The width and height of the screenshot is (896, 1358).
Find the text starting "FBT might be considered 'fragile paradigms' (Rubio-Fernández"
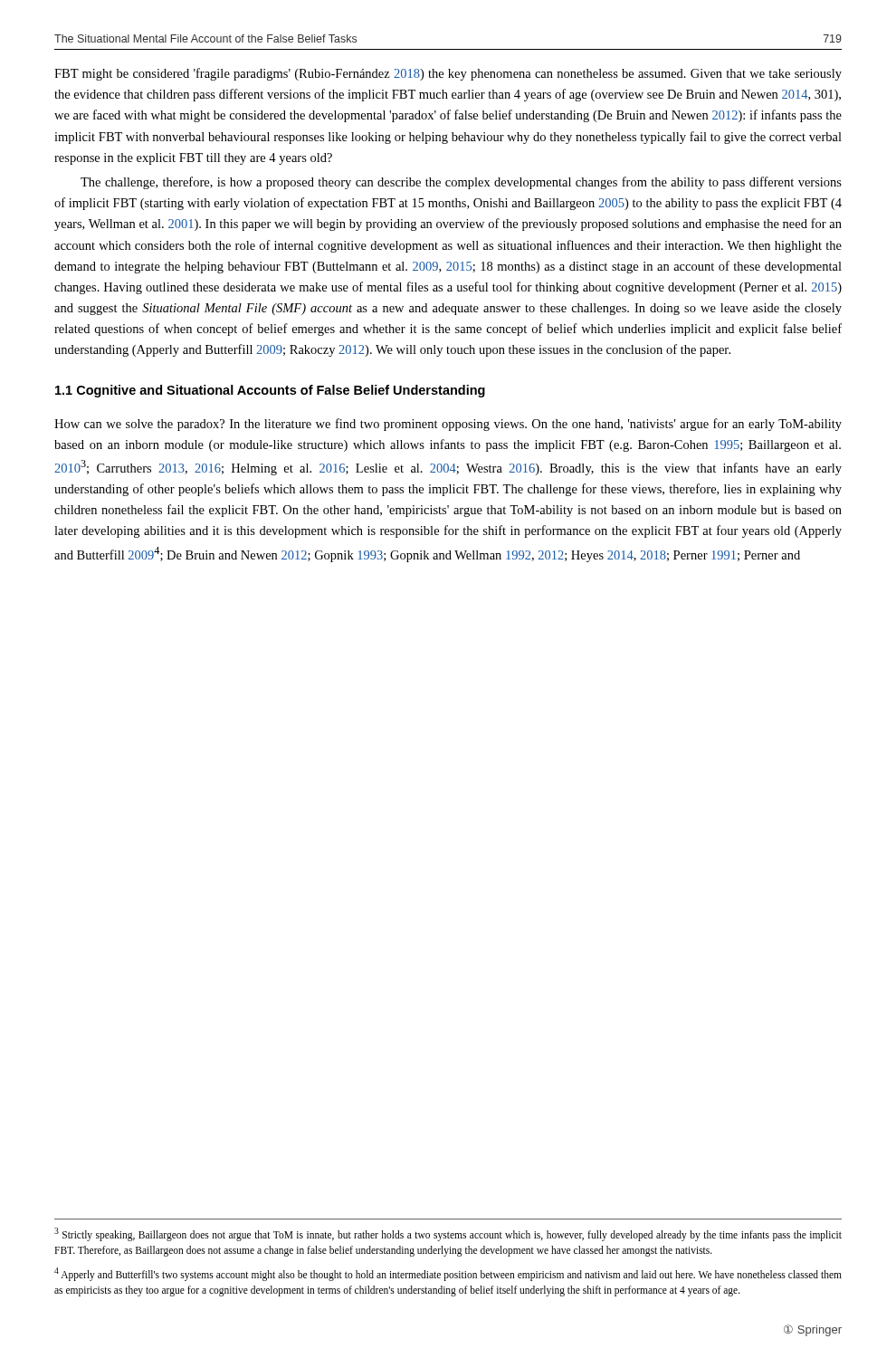click(x=448, y=116)
